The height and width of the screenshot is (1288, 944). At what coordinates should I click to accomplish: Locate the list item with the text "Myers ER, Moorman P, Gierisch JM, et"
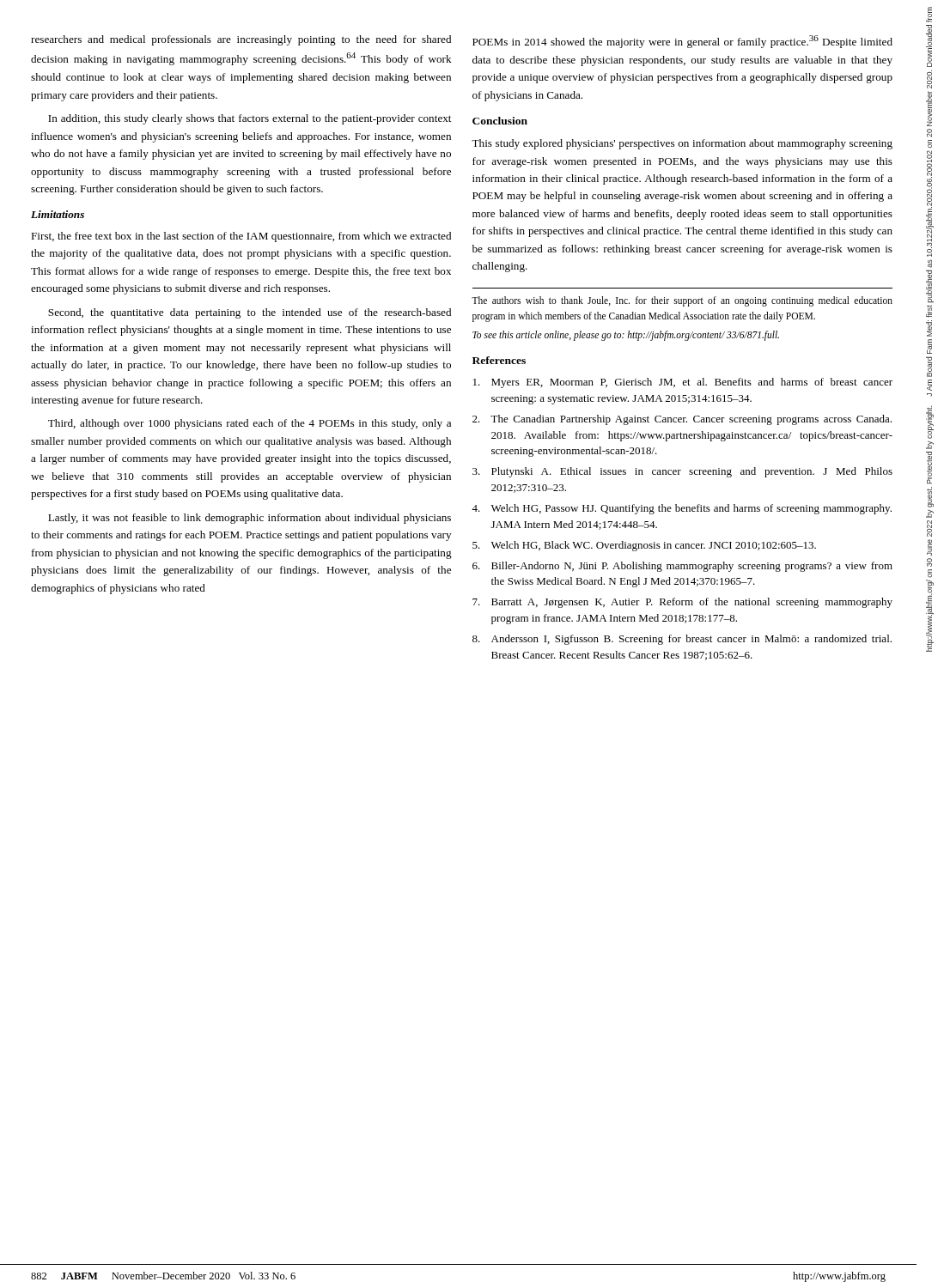pos(682,391)
